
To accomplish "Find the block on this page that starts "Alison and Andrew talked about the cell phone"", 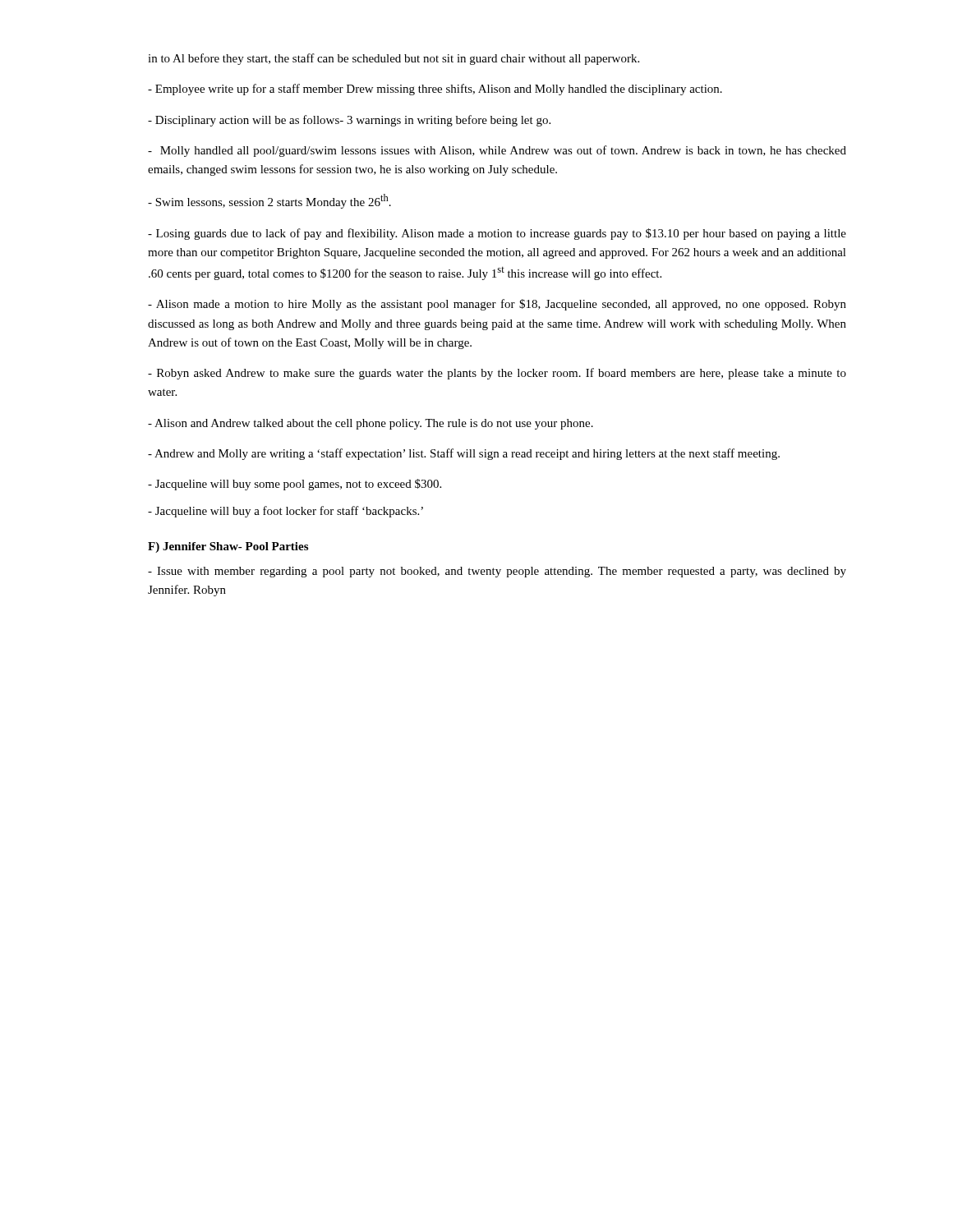I will click(x=371, y=423).
